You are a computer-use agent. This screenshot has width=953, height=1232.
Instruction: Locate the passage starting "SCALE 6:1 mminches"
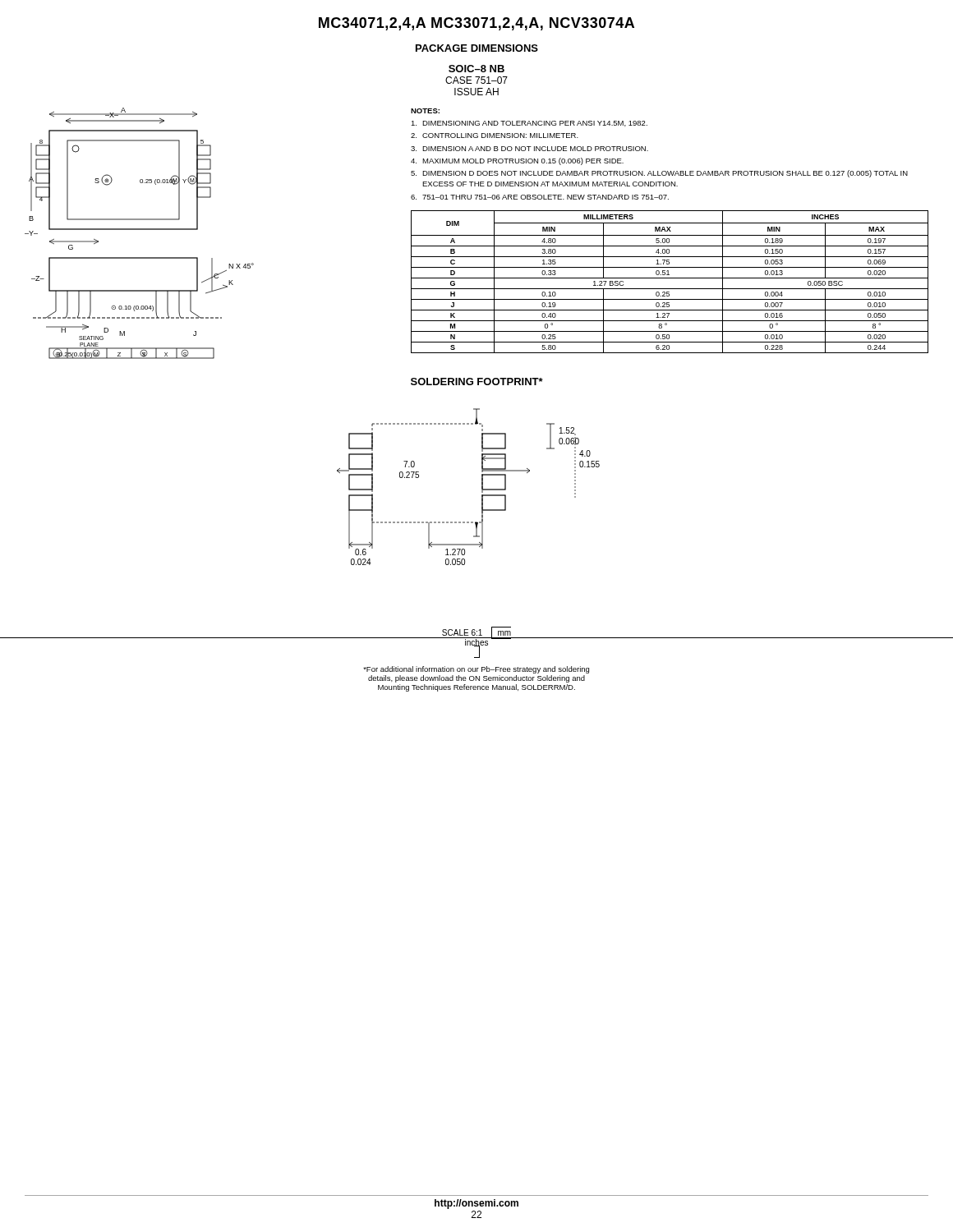[476, 642]
